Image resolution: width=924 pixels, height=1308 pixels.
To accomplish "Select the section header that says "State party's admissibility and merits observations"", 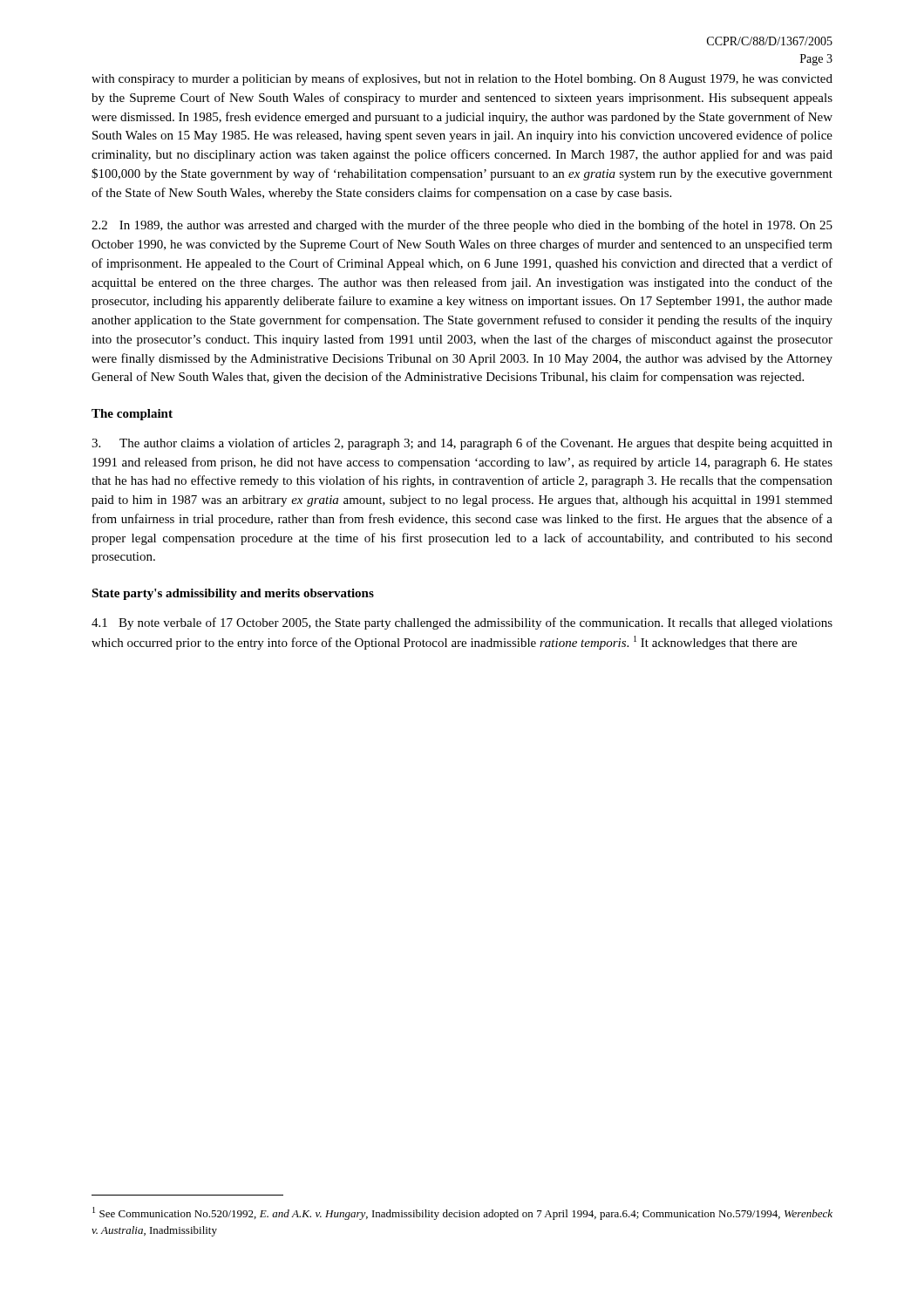I will [233, 594].
